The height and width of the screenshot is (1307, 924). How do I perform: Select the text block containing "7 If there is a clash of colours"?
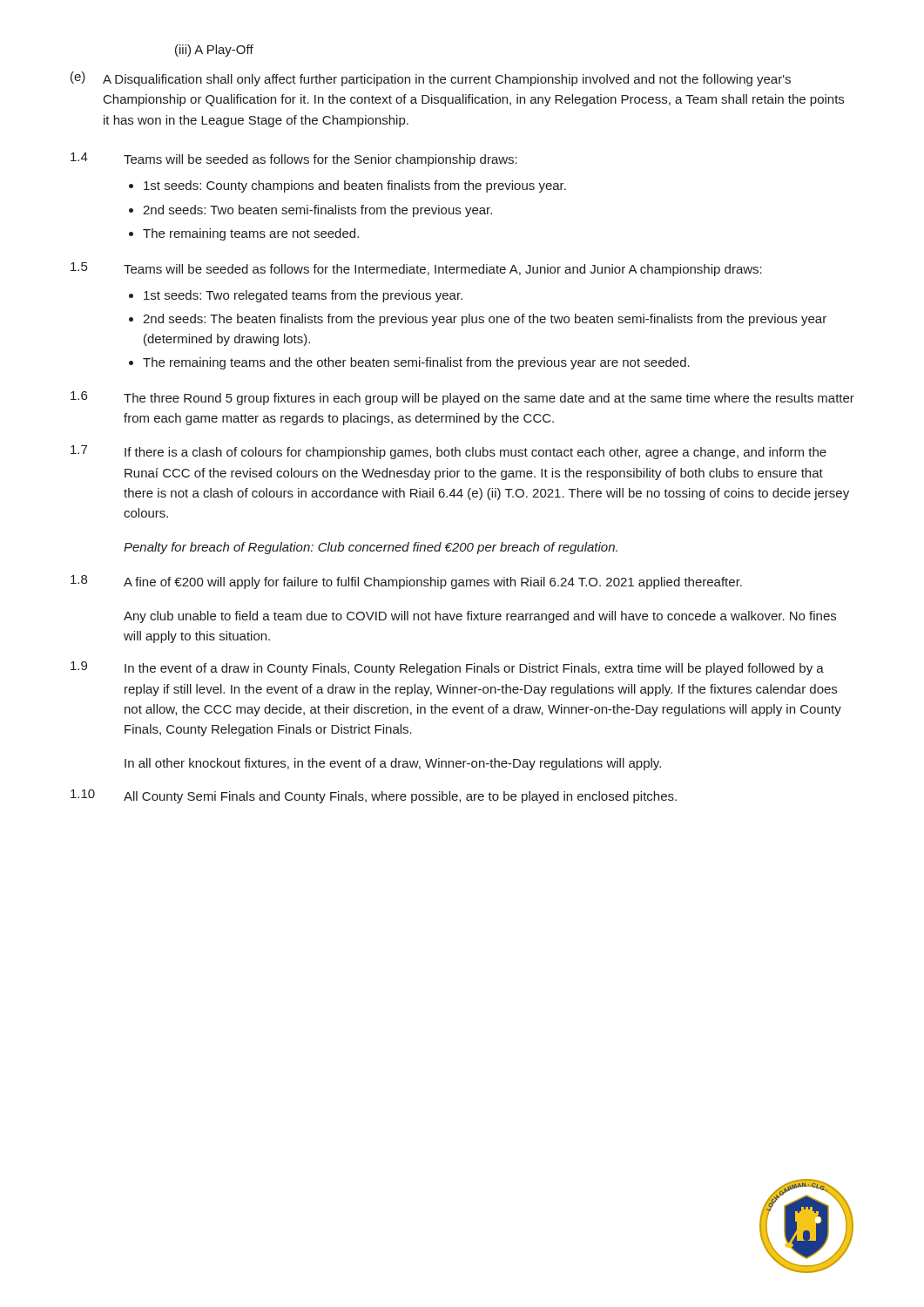[x=462, y=483]
